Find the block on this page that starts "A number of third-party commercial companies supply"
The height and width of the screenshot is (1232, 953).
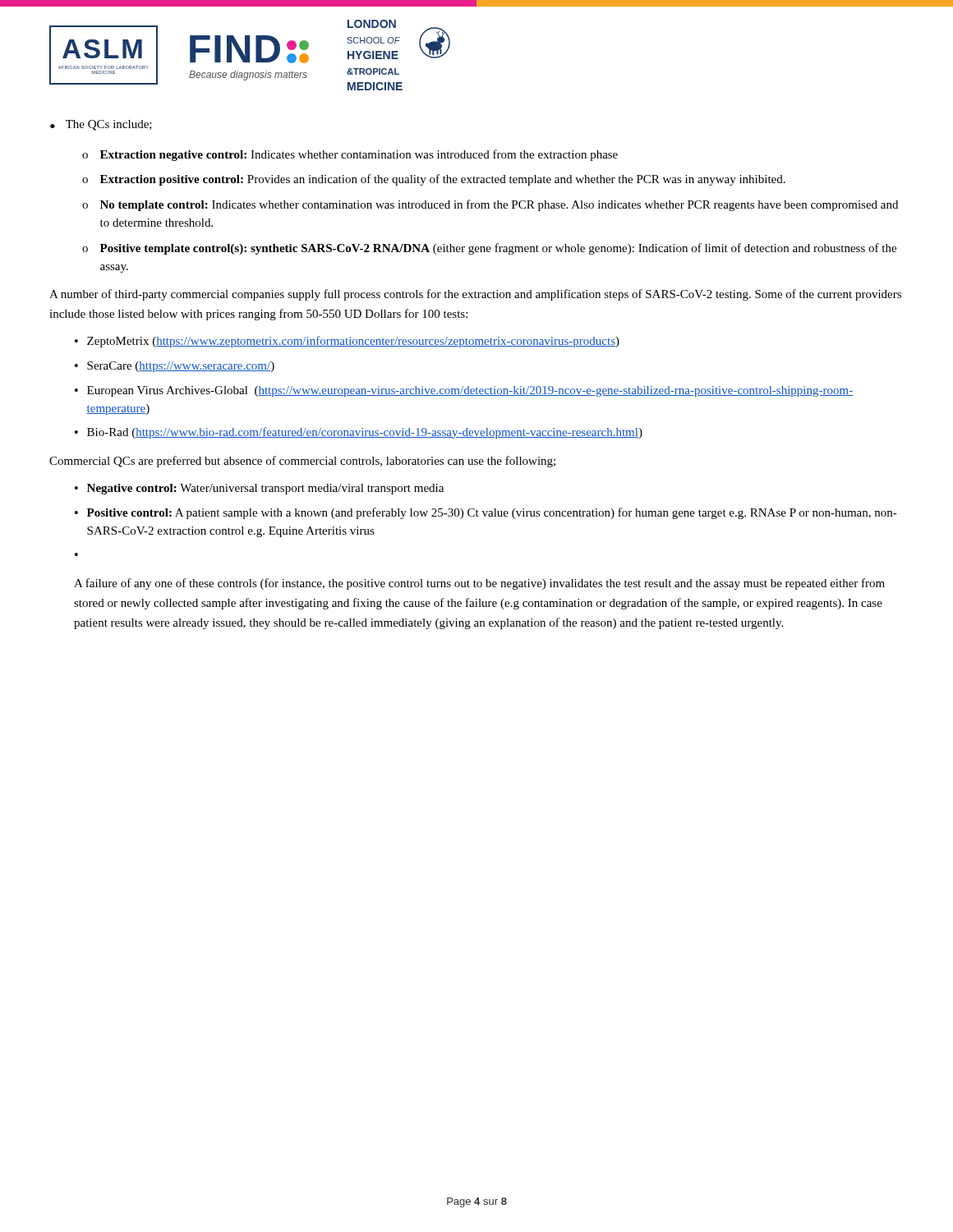tap(475, 304)
